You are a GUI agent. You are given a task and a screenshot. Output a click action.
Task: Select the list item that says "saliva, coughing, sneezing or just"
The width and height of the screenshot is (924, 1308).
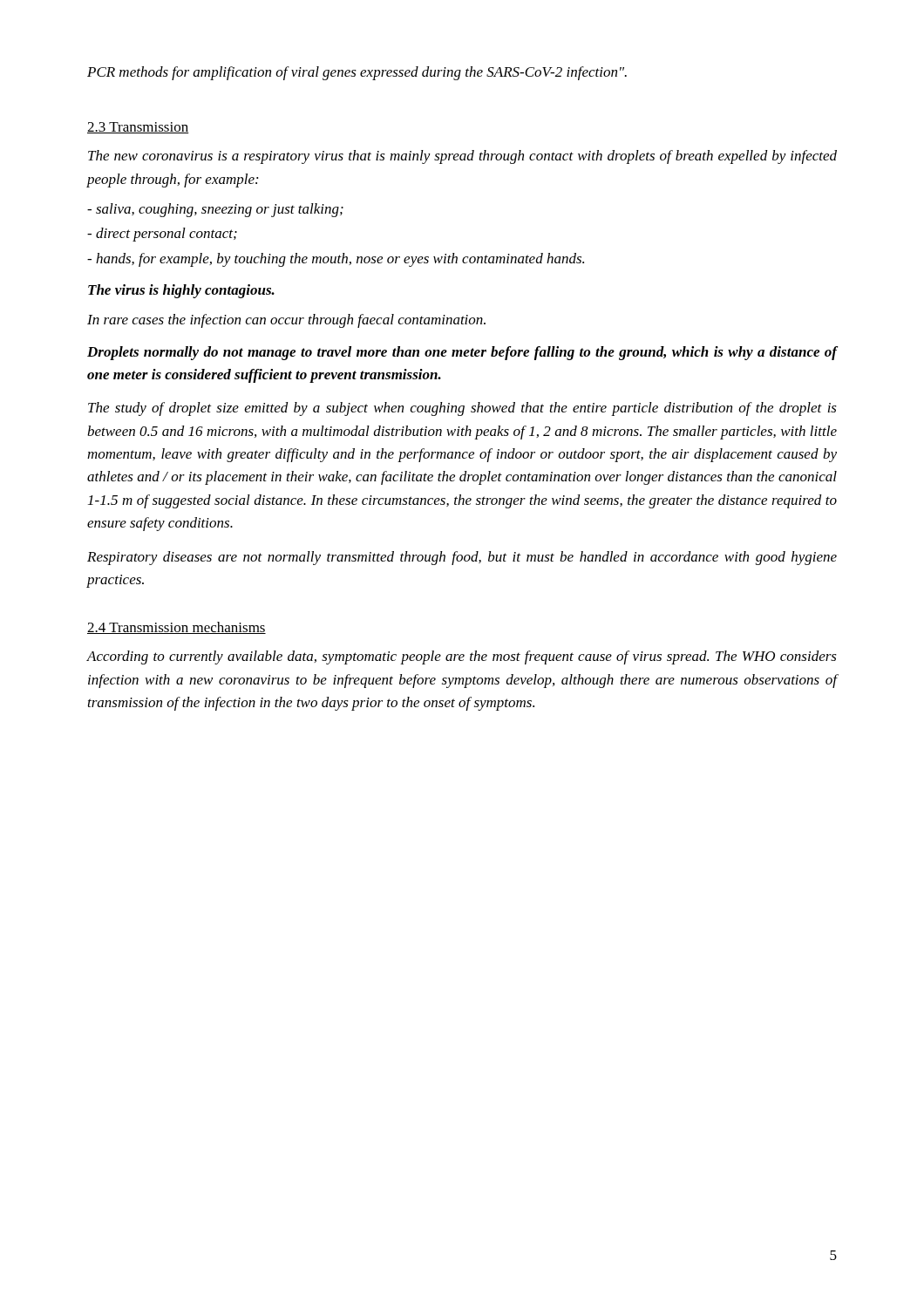(216, 209)
